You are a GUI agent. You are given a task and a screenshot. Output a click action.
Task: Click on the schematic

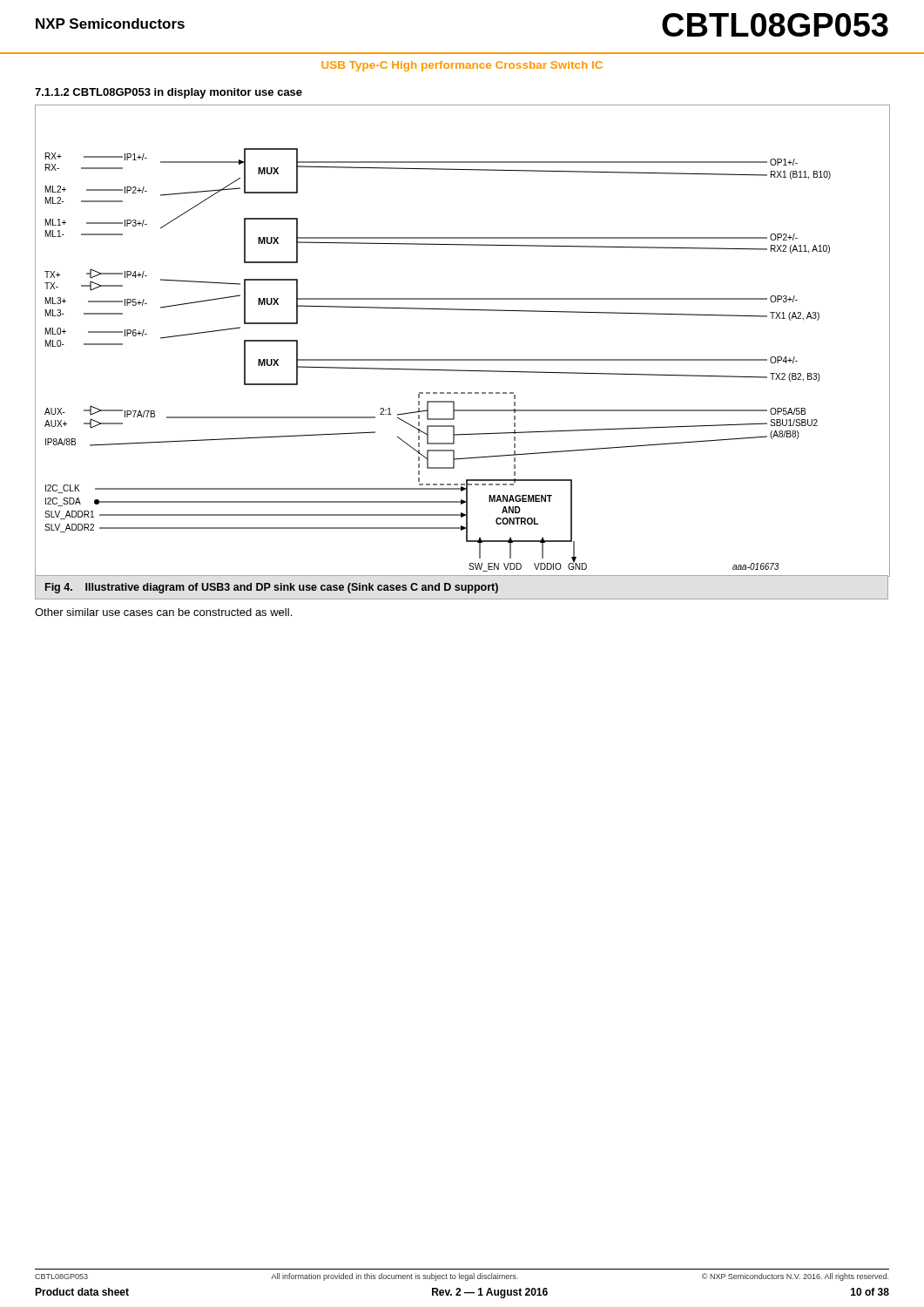[x=462, y=341]
